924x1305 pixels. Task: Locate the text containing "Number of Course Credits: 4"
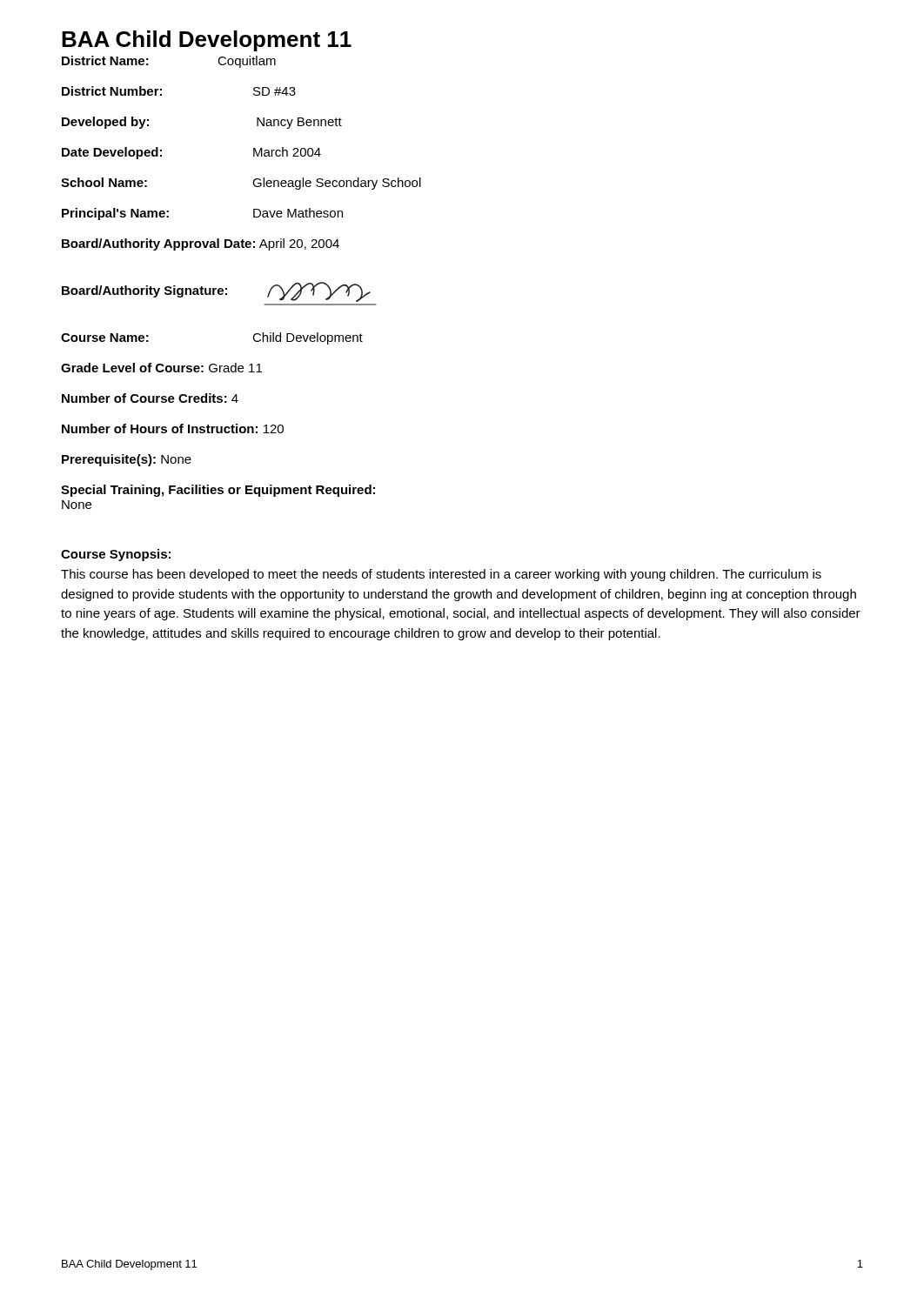pyautogui.click(x=150, y=398)
